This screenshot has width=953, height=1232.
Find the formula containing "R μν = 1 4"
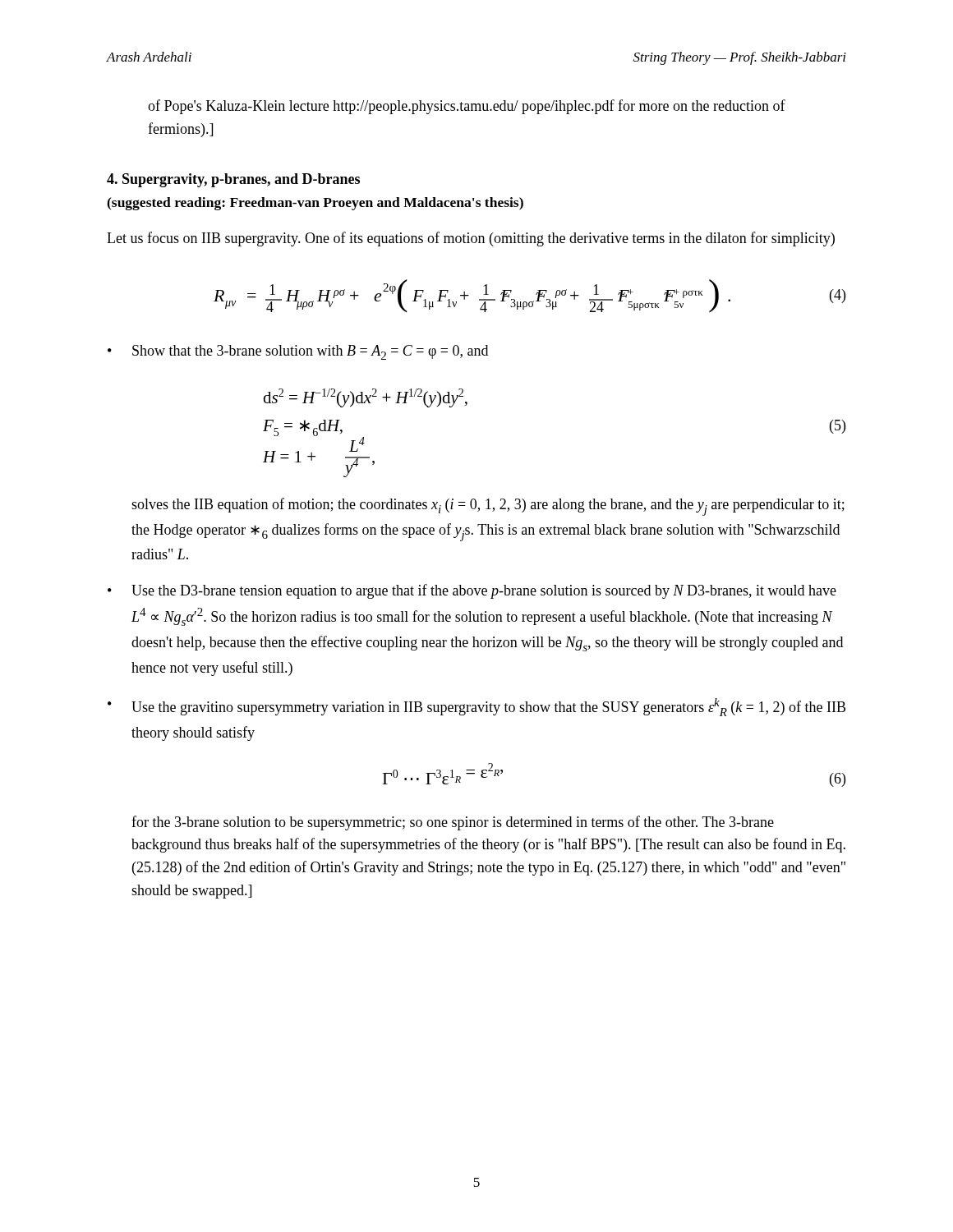point(530,295)
